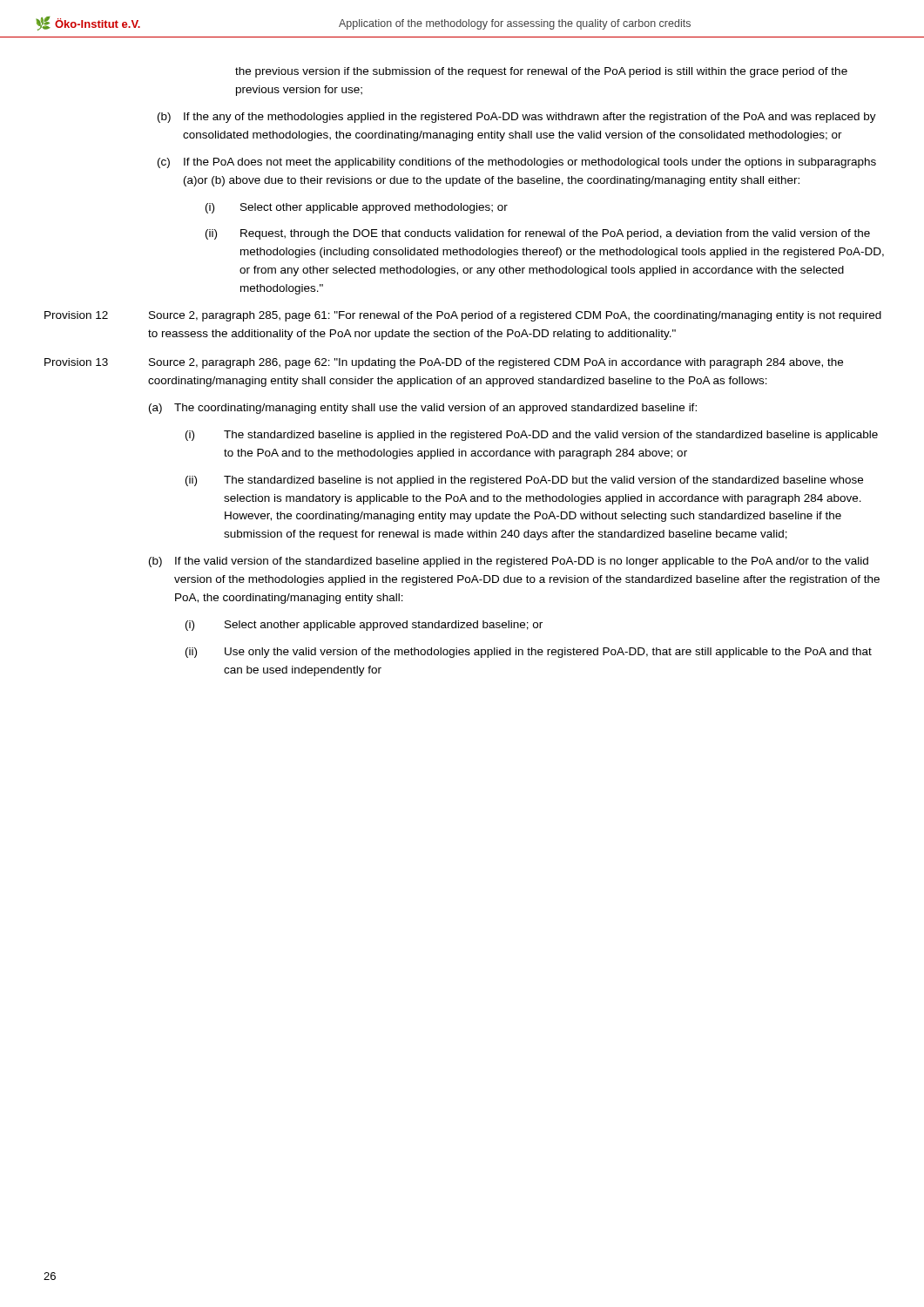
Task: Click on the list item that says "(i) Select other applicable approved methodologies; or"
Action: [356, 207]
